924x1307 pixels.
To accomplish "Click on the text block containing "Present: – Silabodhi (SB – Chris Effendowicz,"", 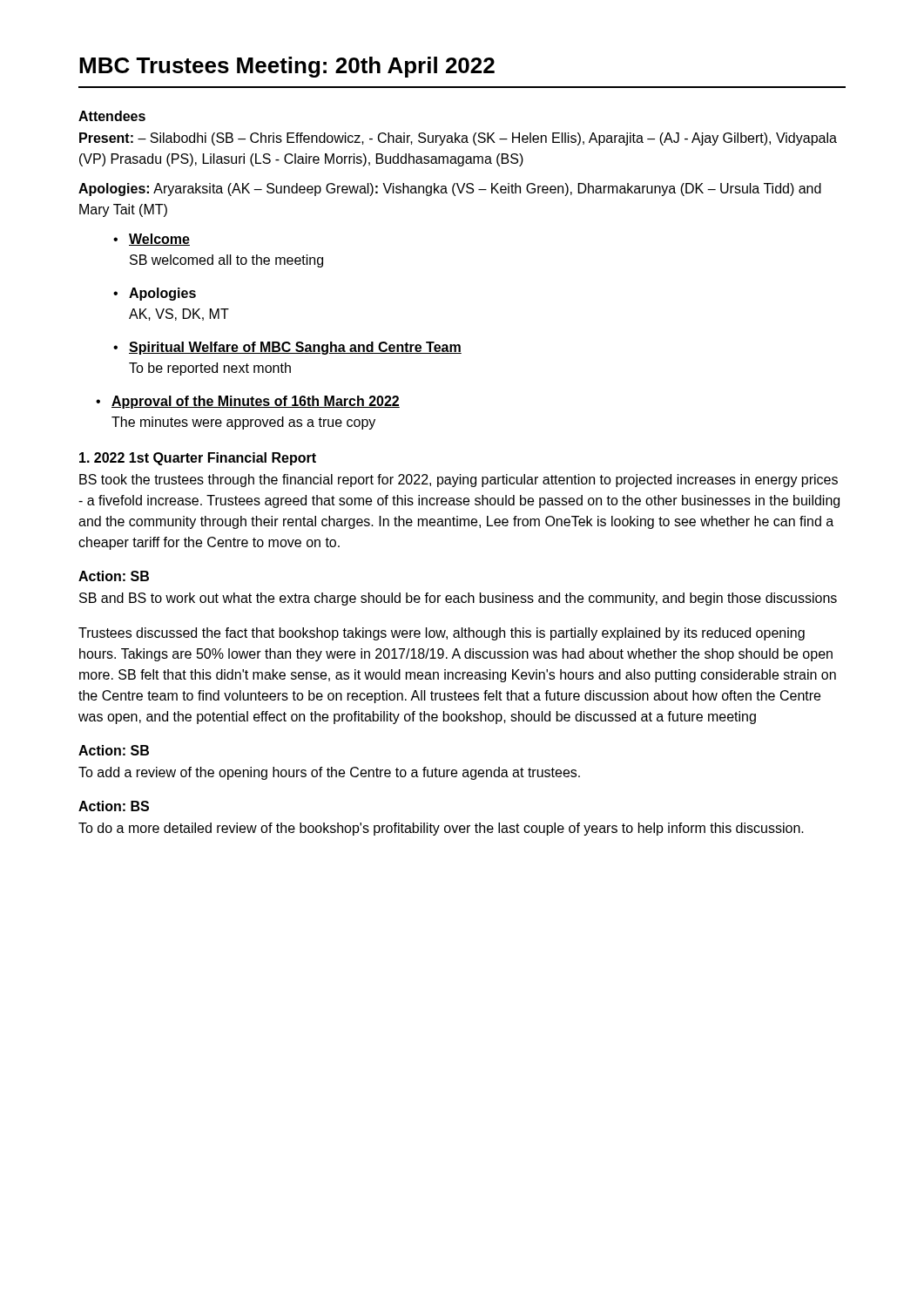I will pos(458,149).
